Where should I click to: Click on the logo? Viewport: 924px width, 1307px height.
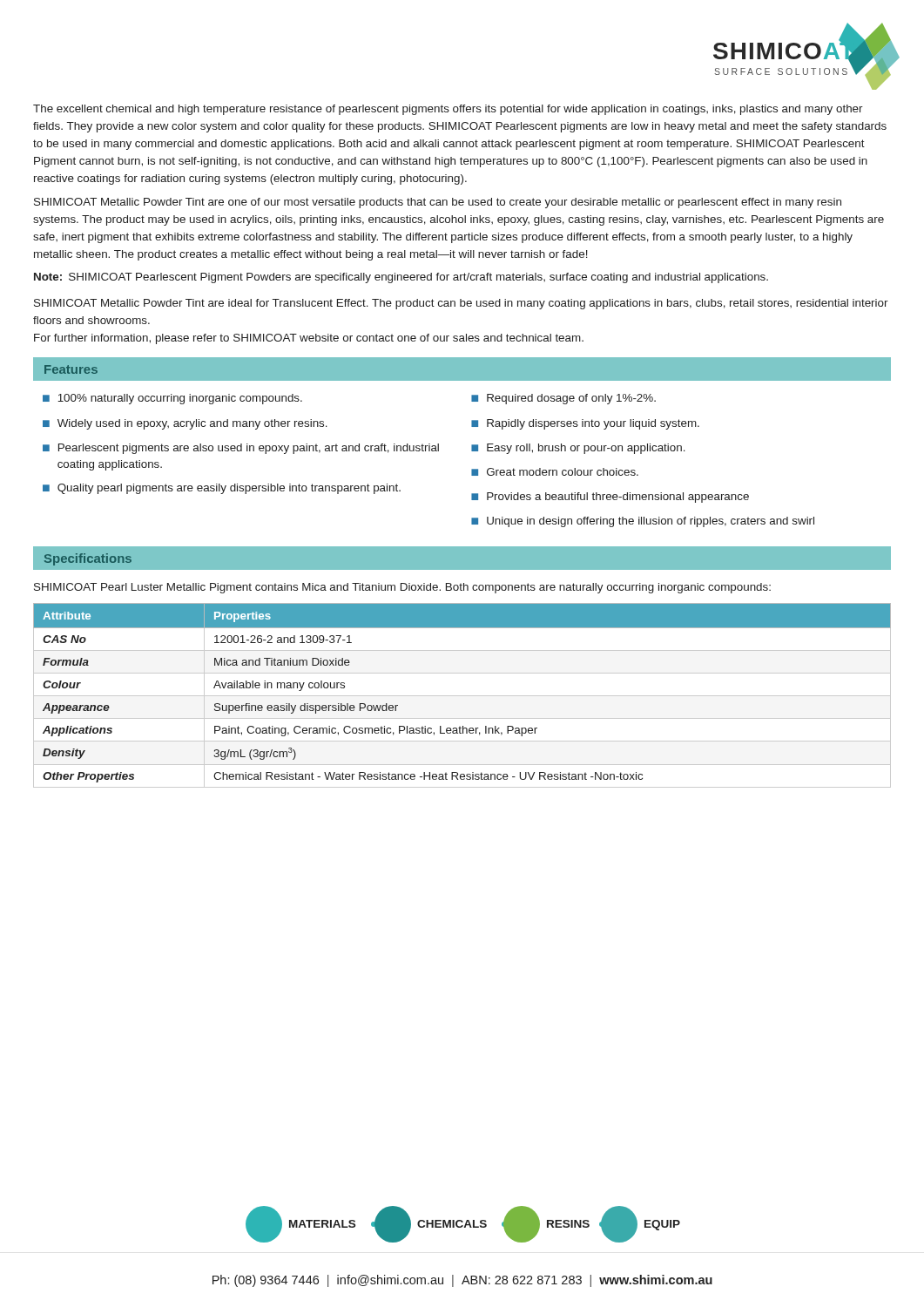pos(806,54)
